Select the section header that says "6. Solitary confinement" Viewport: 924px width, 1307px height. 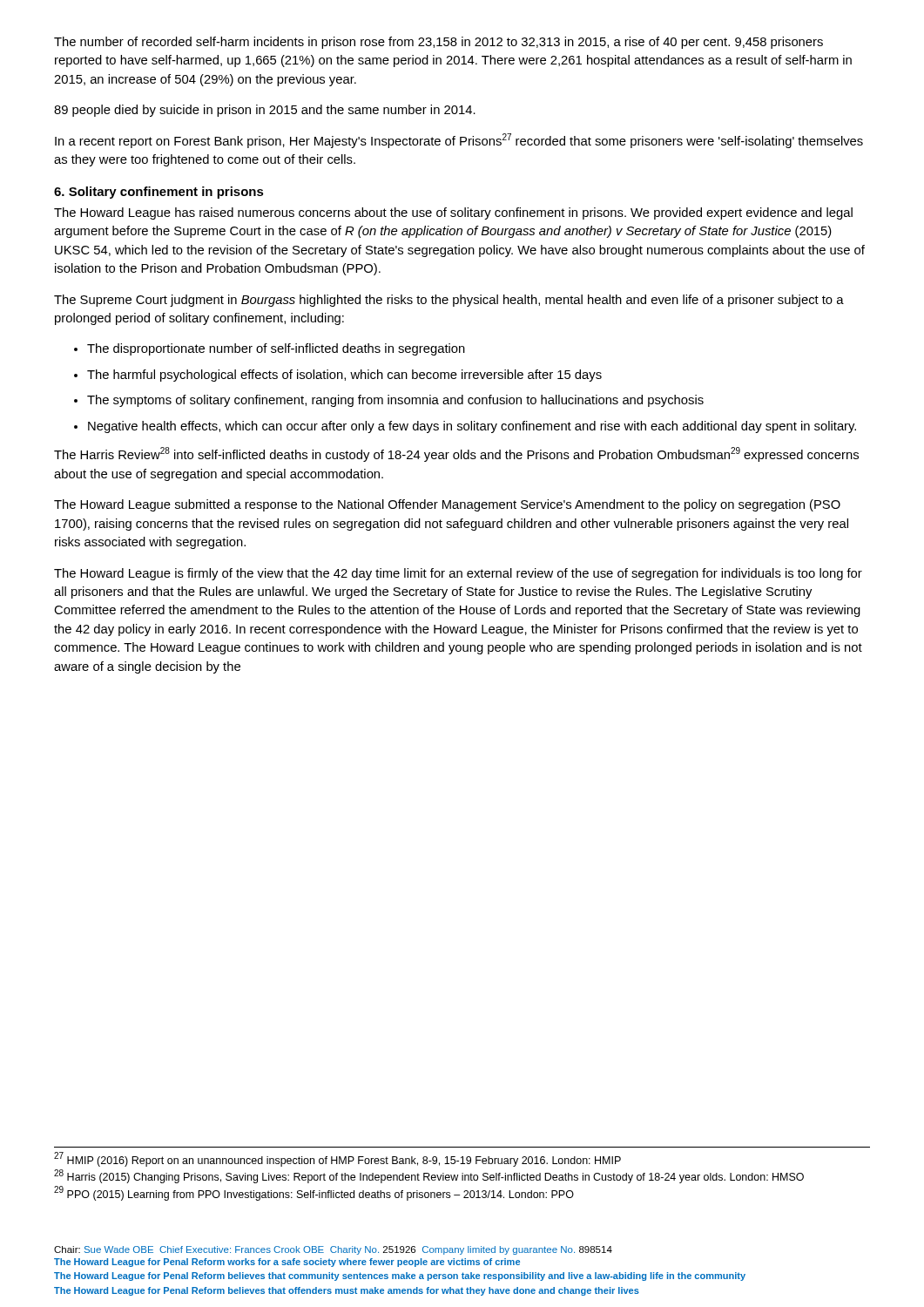(159, 191)
